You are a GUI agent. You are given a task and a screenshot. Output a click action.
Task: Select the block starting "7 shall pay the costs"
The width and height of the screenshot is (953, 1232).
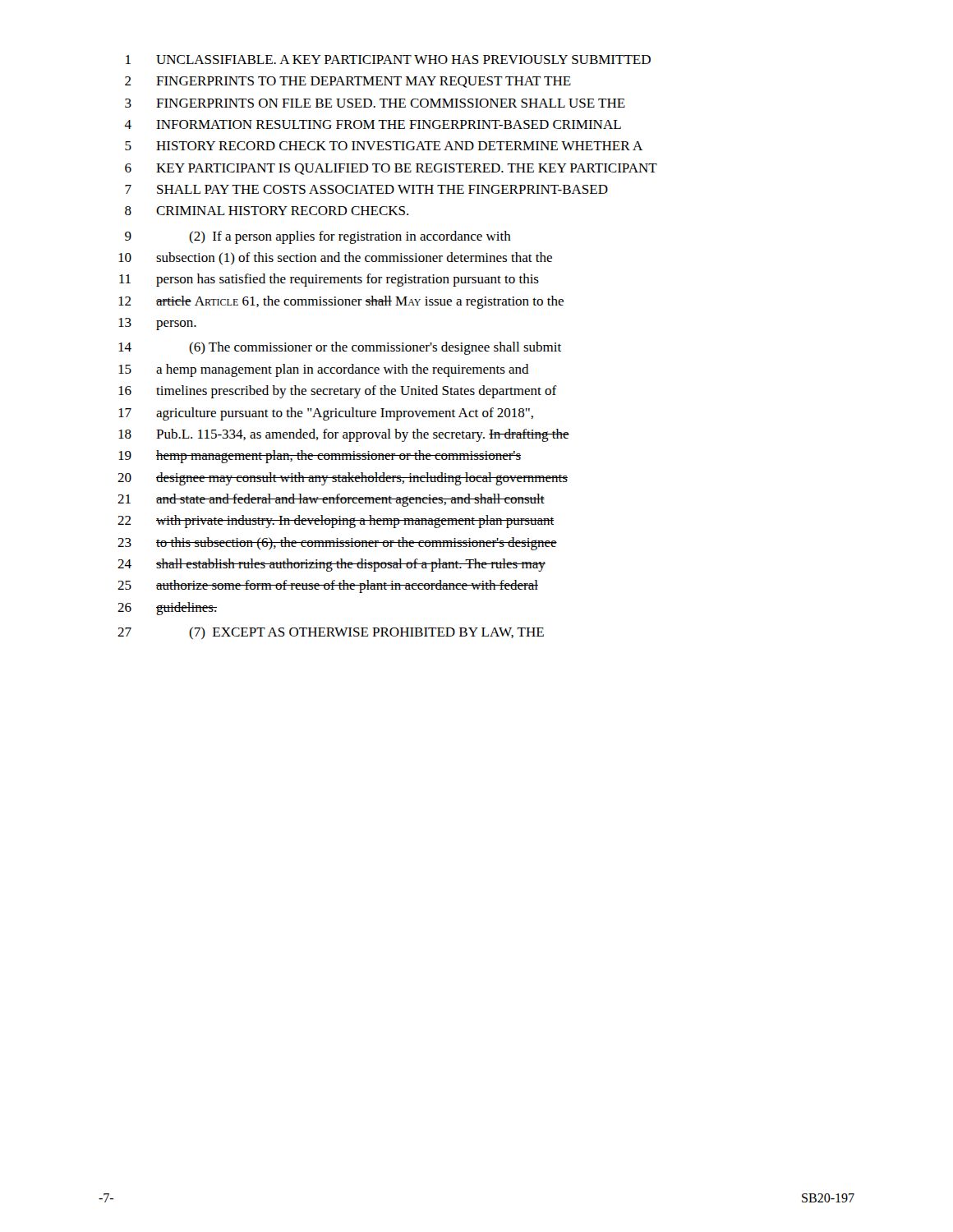[x=476, y=190]
